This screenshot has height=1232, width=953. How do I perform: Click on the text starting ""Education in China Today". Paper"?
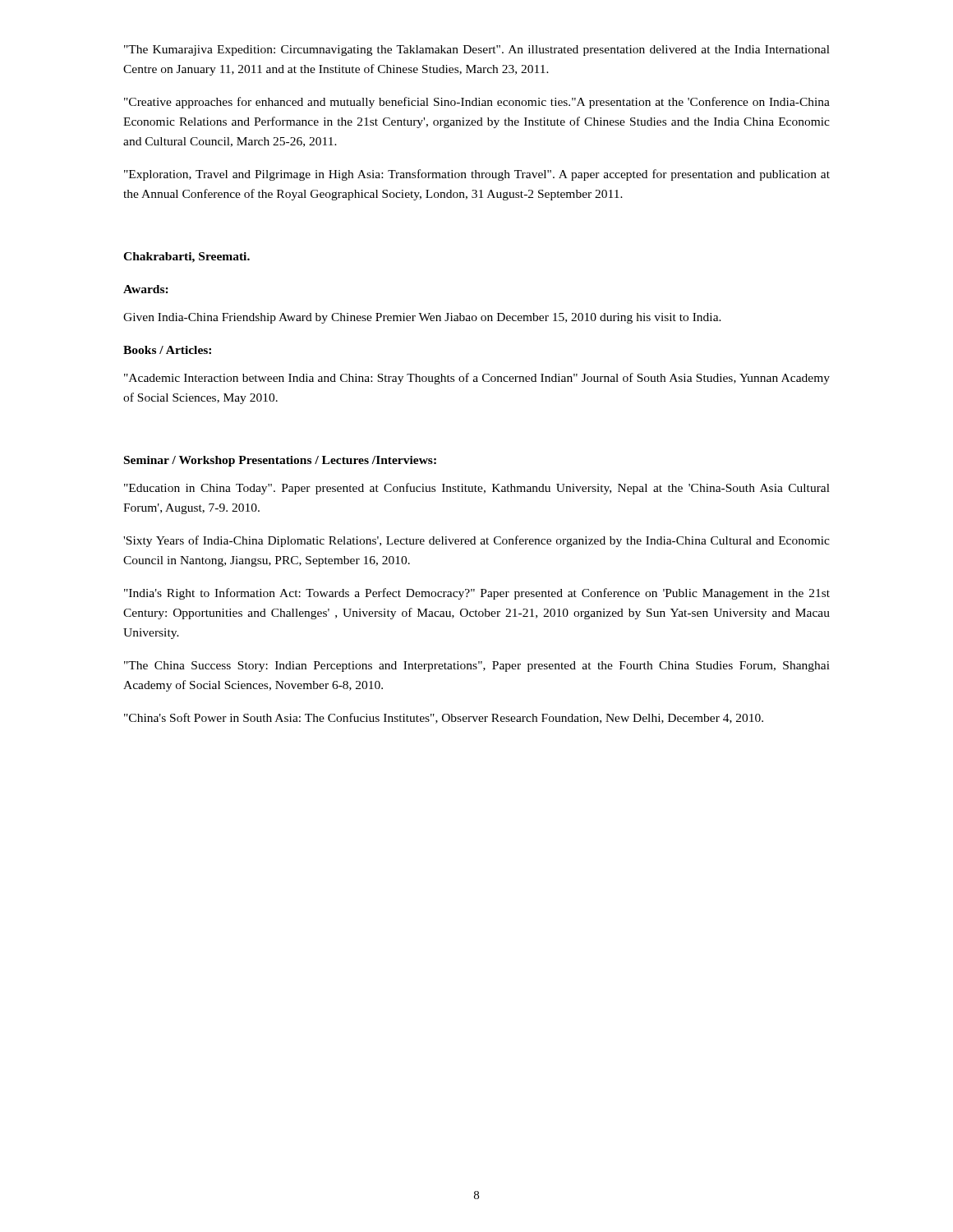(x=476, y=498)
